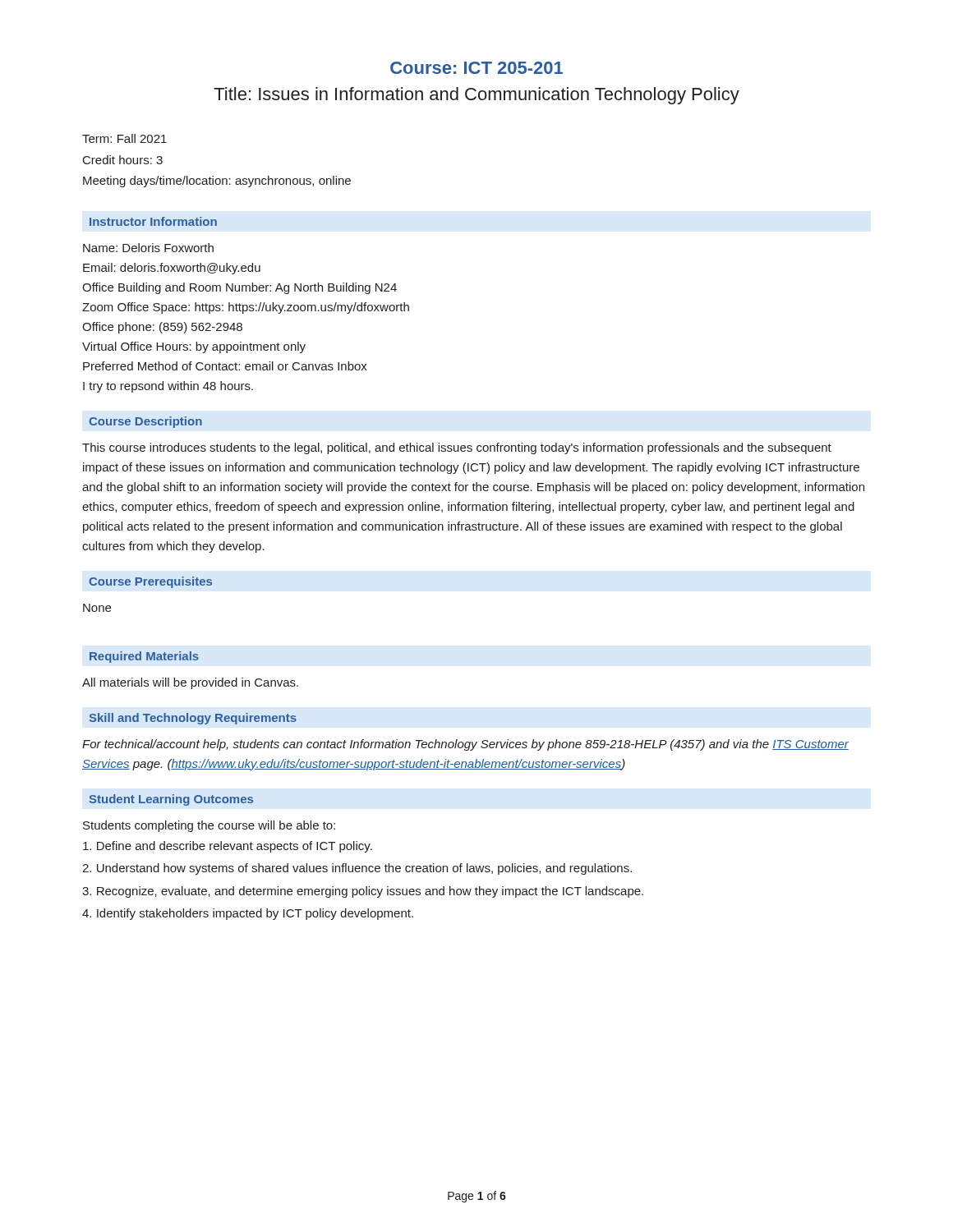Find the block on this page that starts "For technical/account help, students can contact Information Technology"

point(465,753)
